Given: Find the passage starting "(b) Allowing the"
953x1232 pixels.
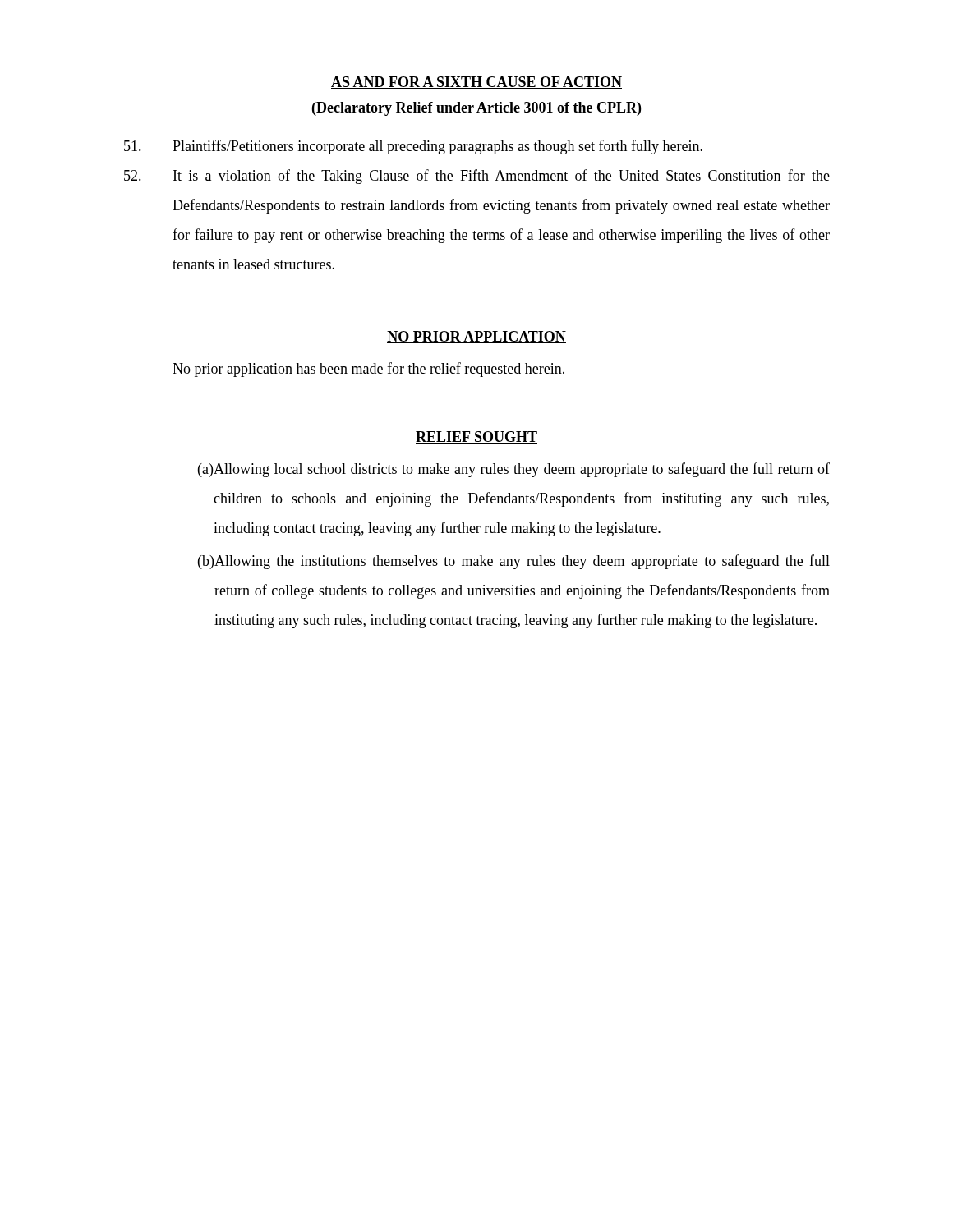Looking at the screenshot, I should [476, 590].
